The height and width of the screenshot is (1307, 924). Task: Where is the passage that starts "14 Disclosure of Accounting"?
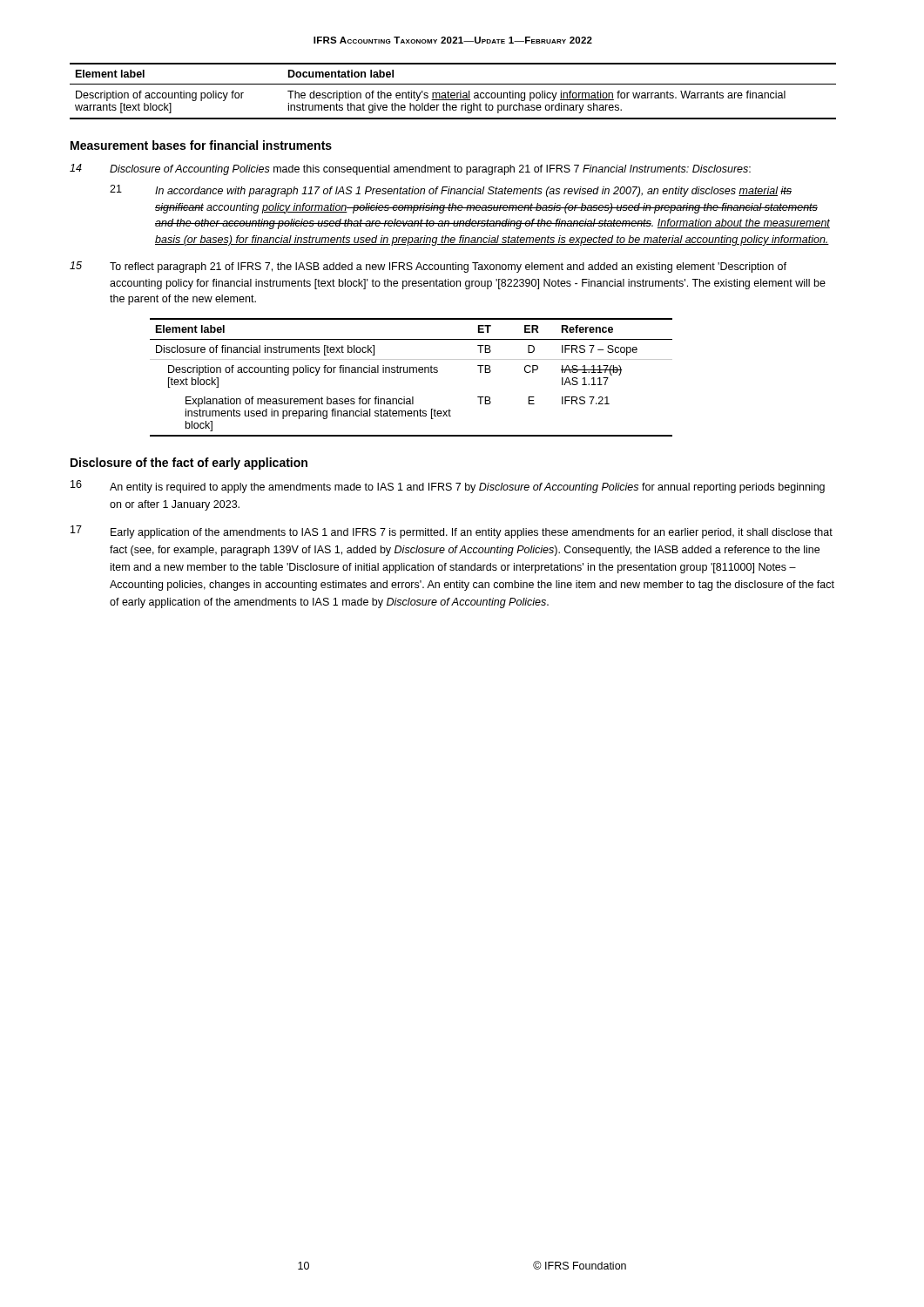pyautogui.click(x=453, y=169)
